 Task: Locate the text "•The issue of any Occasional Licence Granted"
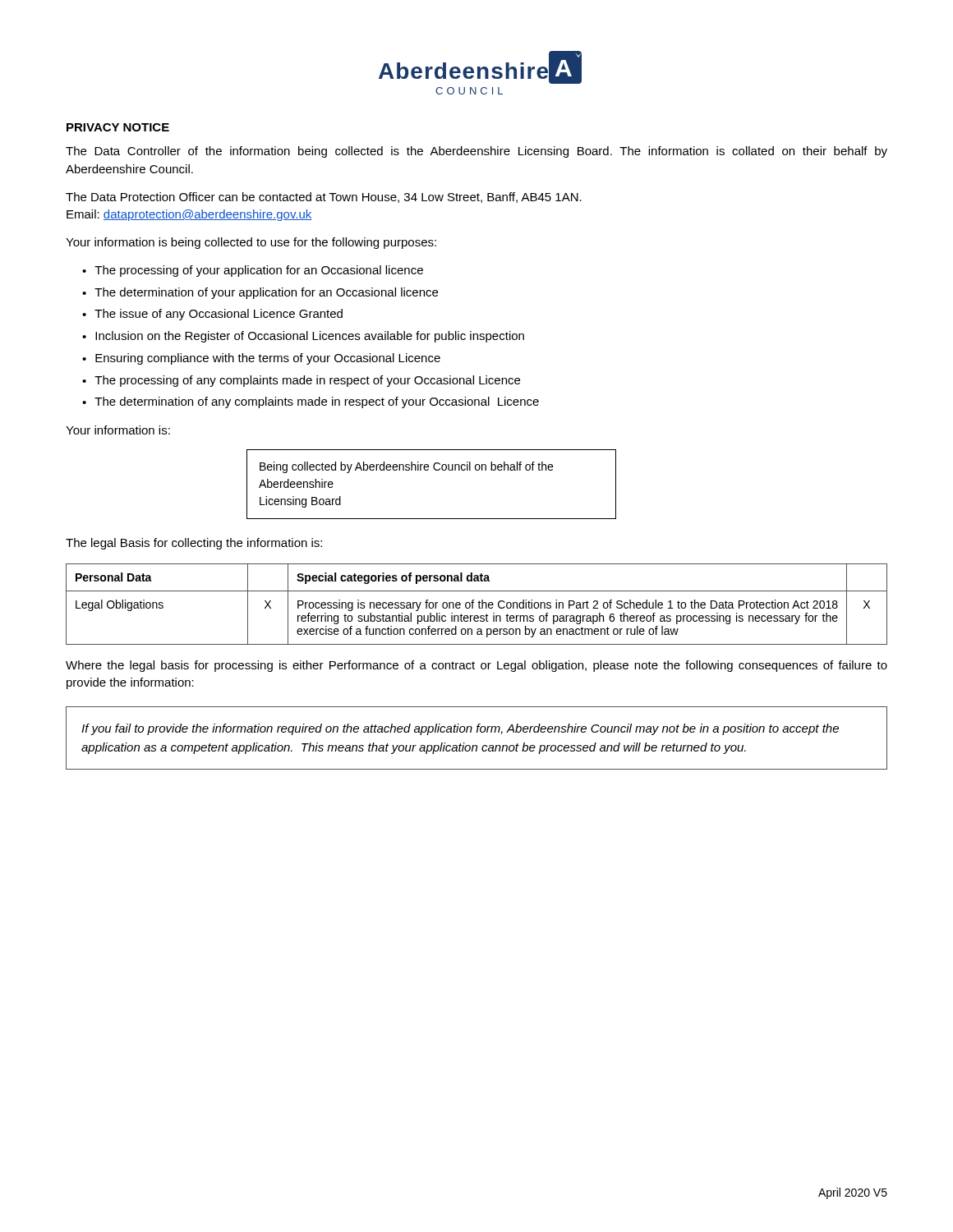213,314
